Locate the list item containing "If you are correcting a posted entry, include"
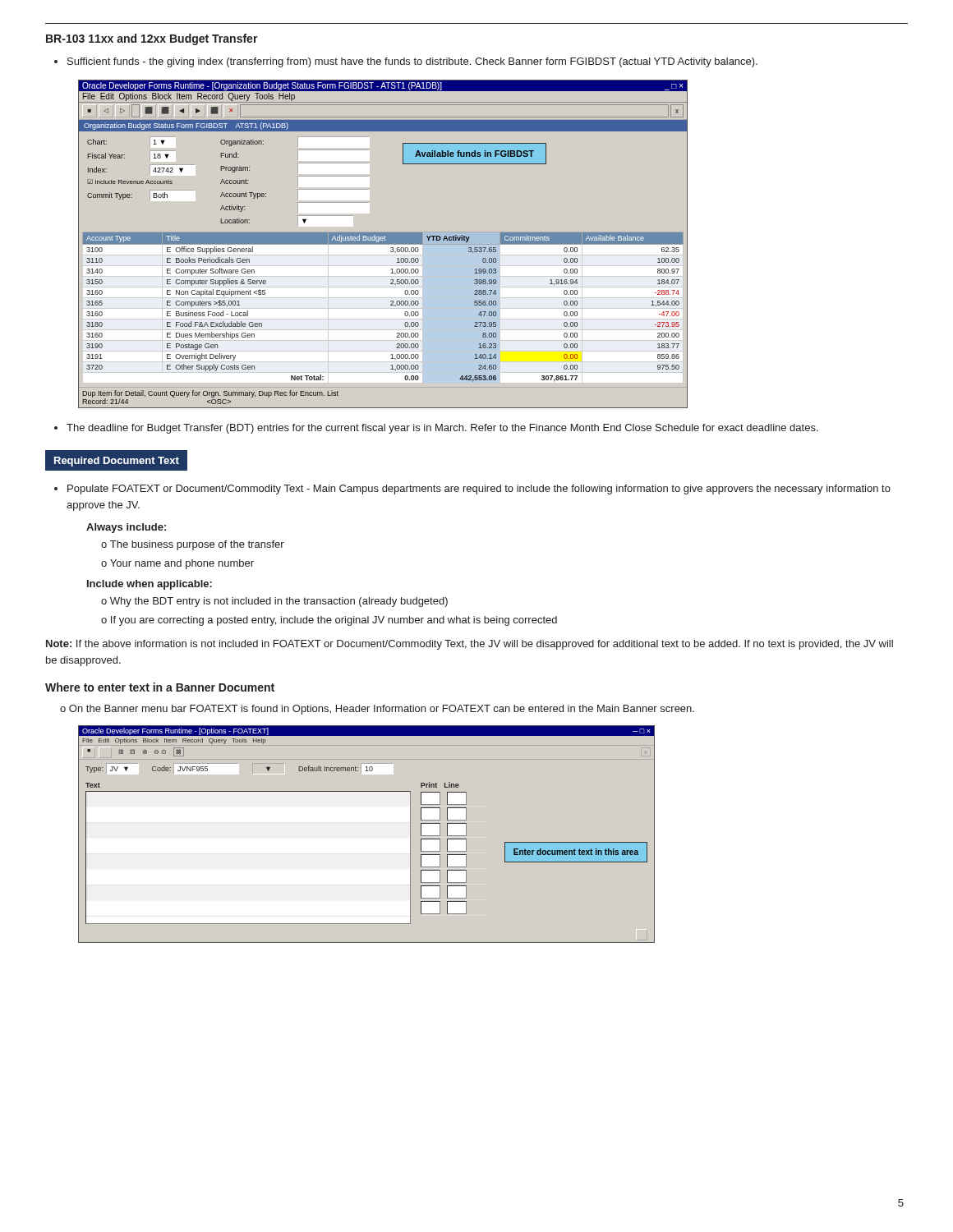Image resolution: width=953 pixels, height=1232 pixels. coord(497,619)
